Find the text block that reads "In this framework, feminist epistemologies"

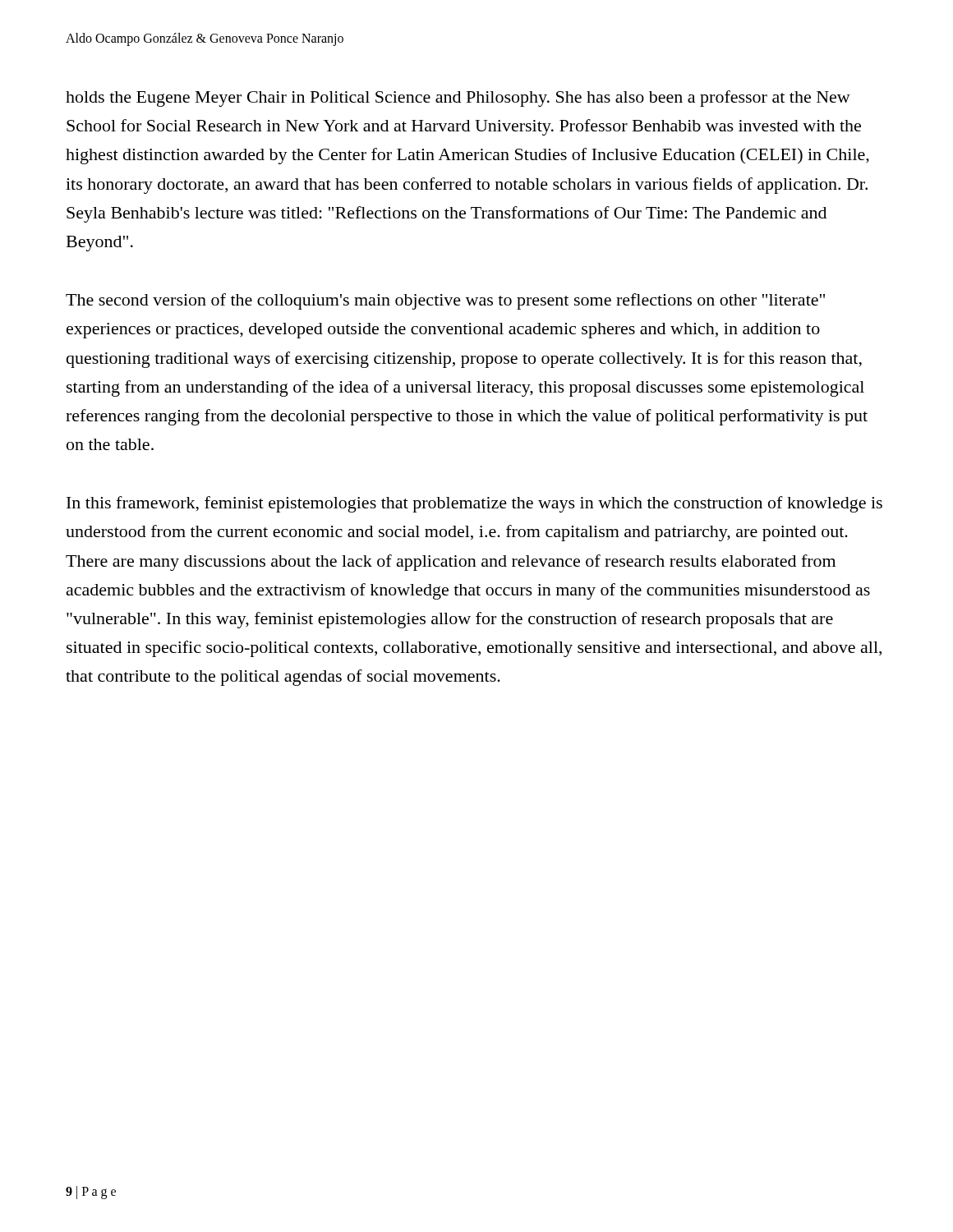[474, 589]
